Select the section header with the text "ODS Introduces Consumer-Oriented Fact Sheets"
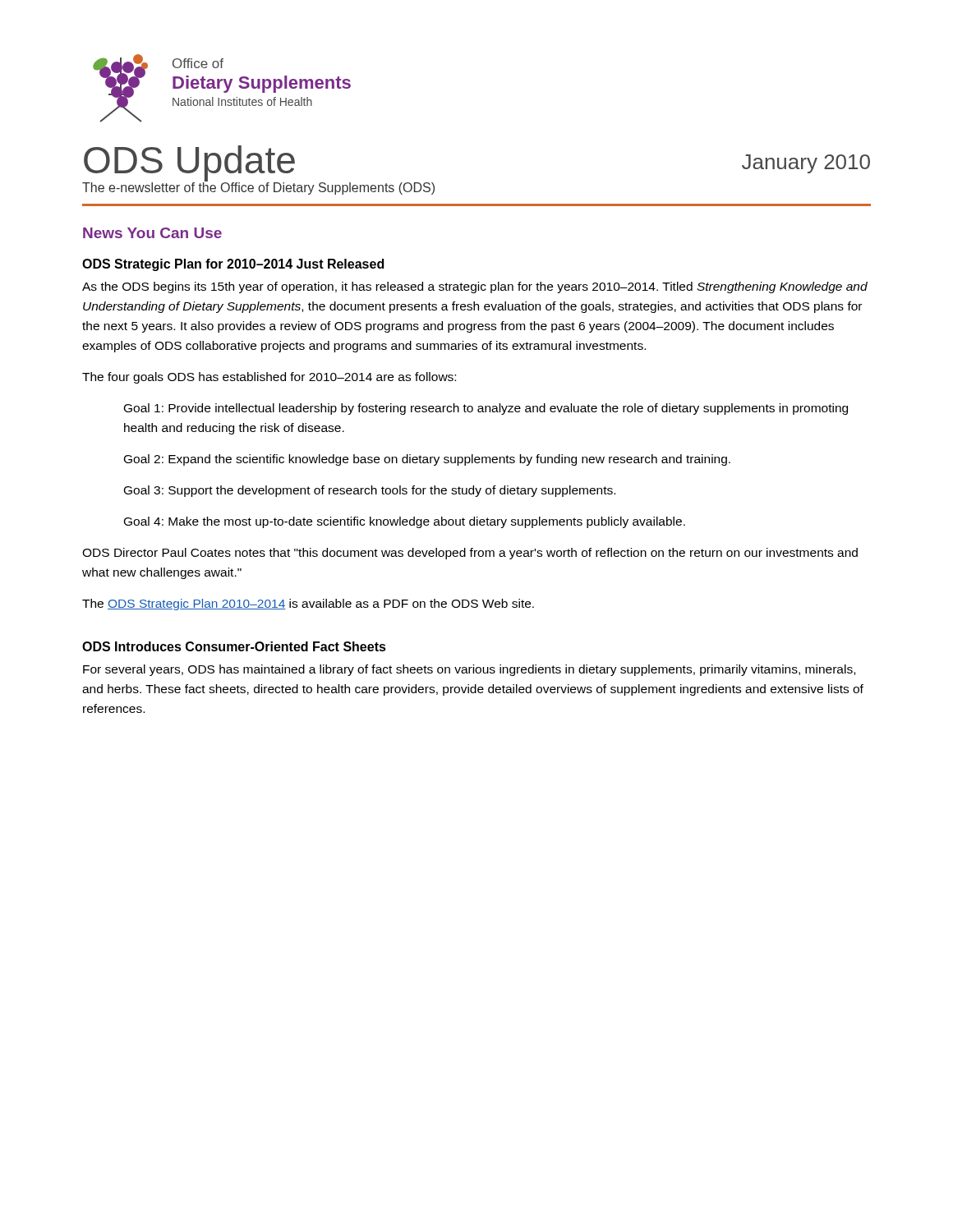The image size is (953, 1232). pos(234,647)
